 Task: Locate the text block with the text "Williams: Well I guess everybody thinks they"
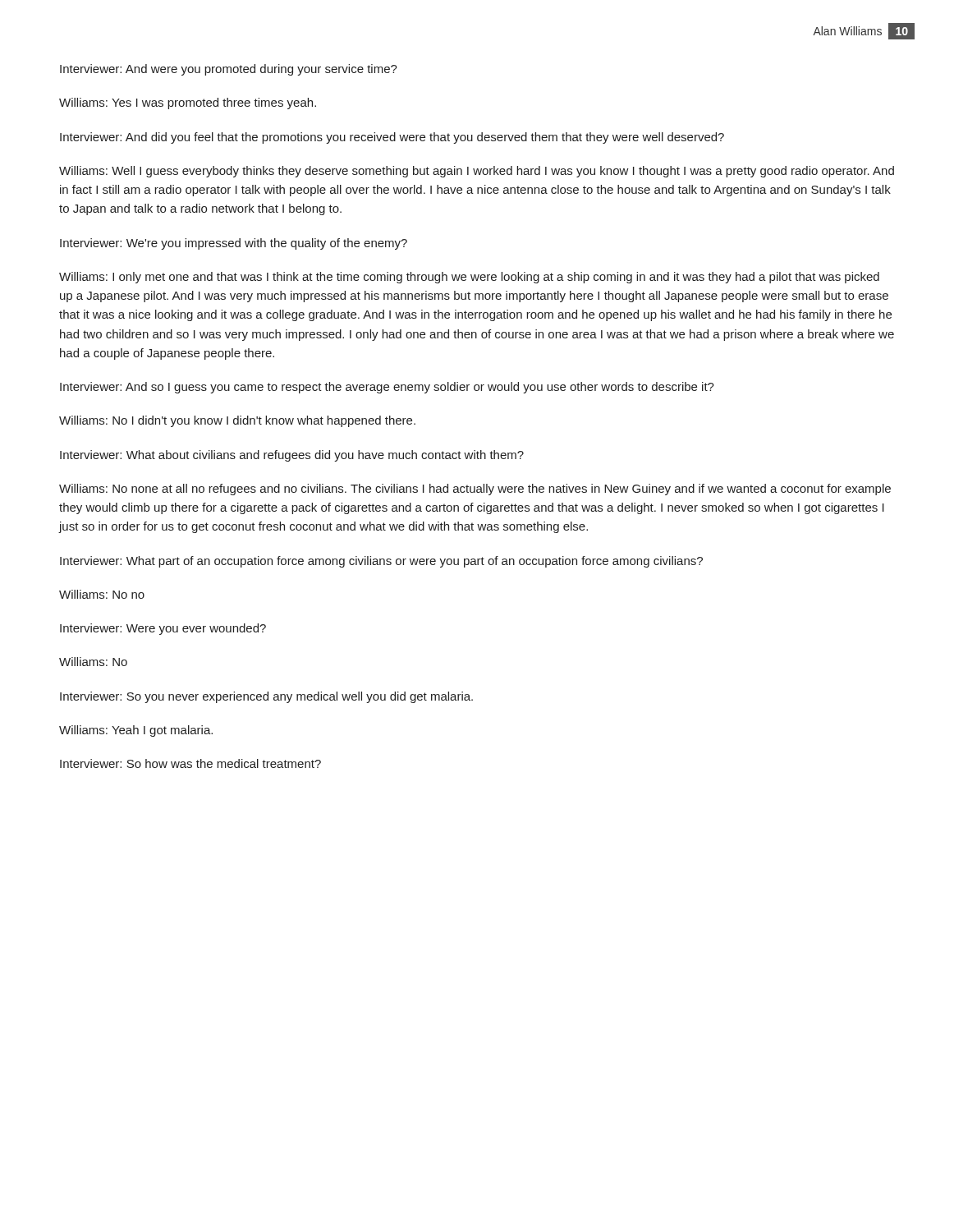[477, 189]
